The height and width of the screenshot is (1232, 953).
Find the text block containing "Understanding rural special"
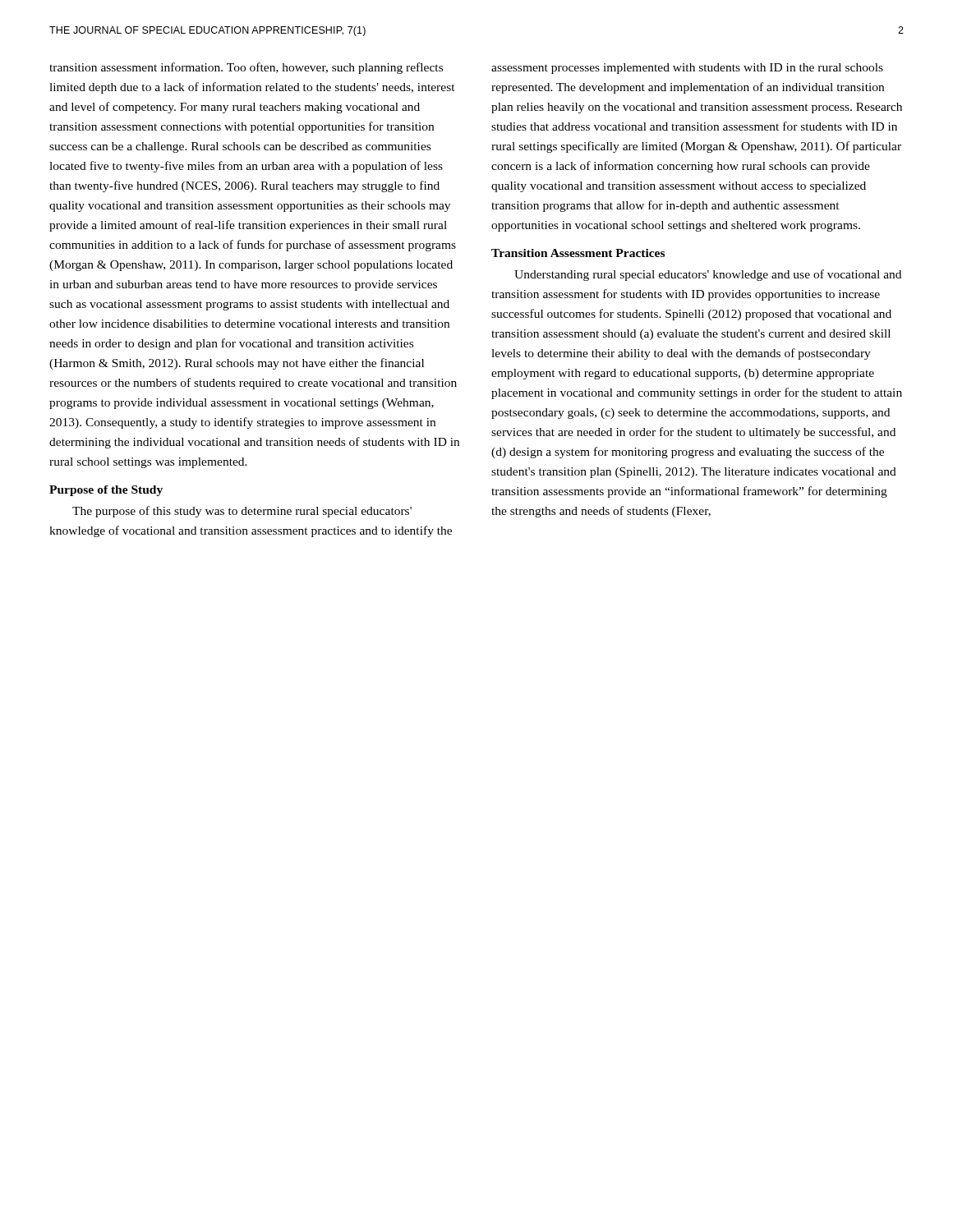pyautogui.click(x=698, y=393)
